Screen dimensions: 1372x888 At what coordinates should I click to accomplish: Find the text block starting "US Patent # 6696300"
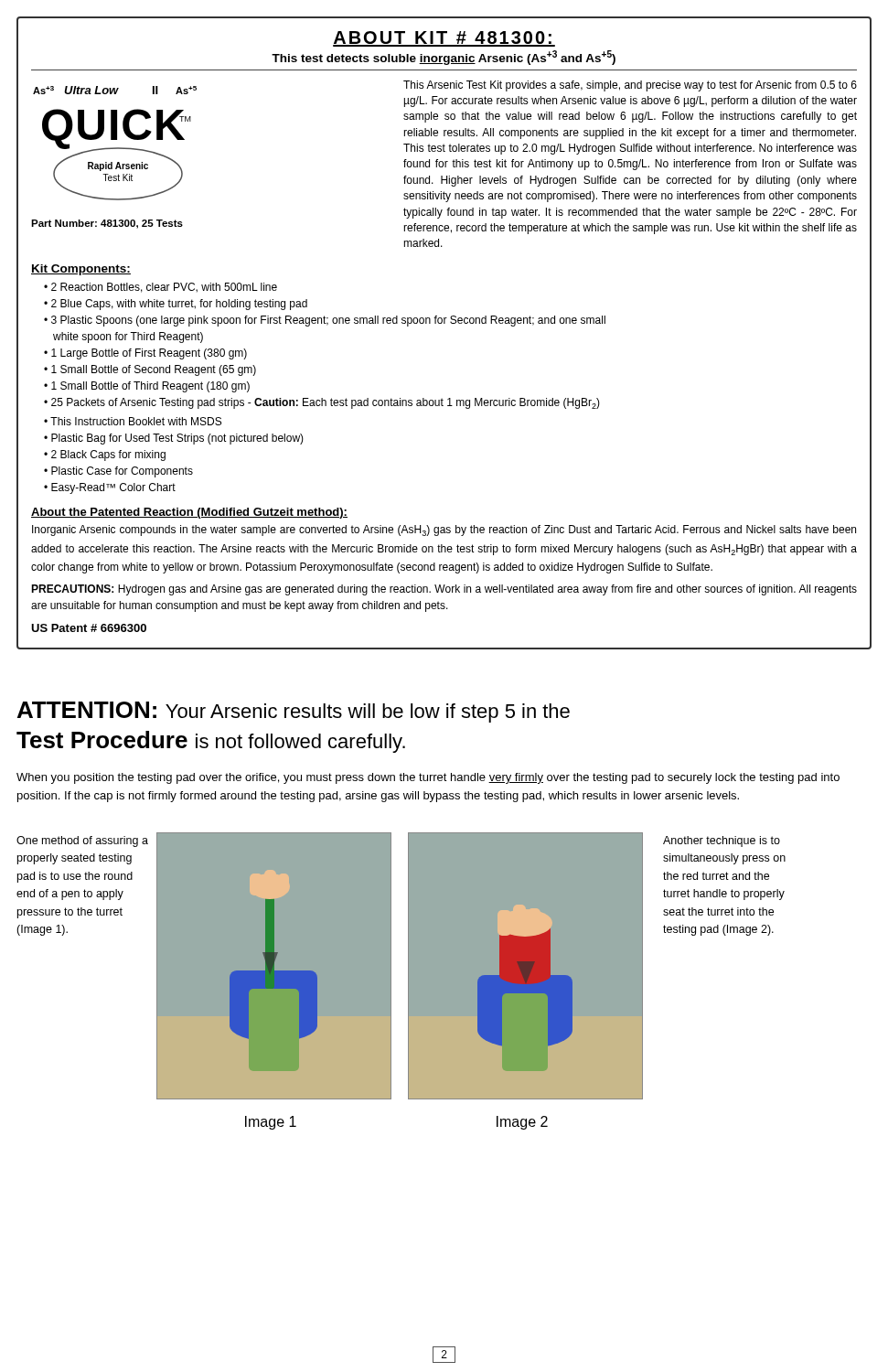click(x=89, y=628)
